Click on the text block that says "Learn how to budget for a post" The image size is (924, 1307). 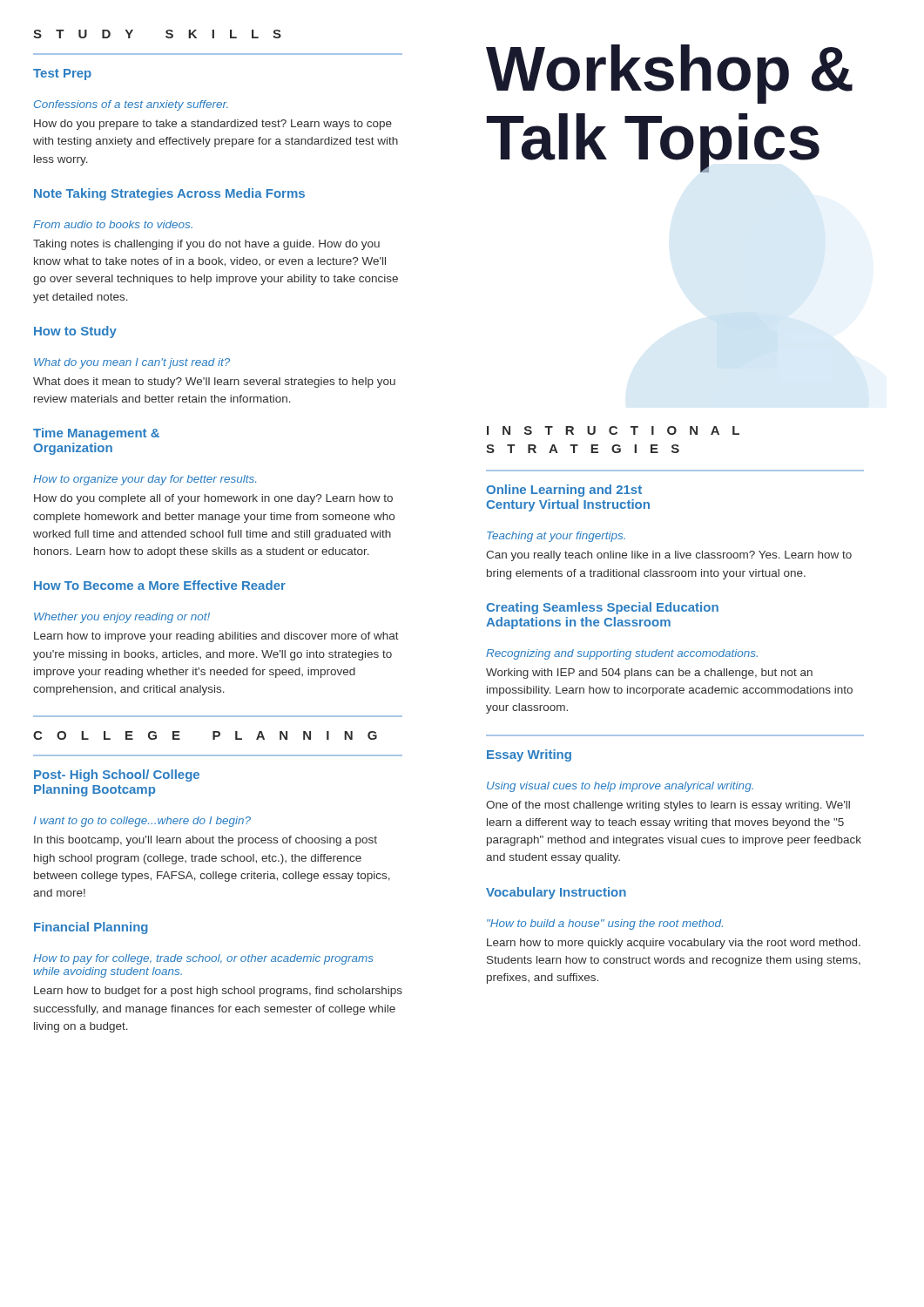pyautogui.click(x=218, y=1009)
